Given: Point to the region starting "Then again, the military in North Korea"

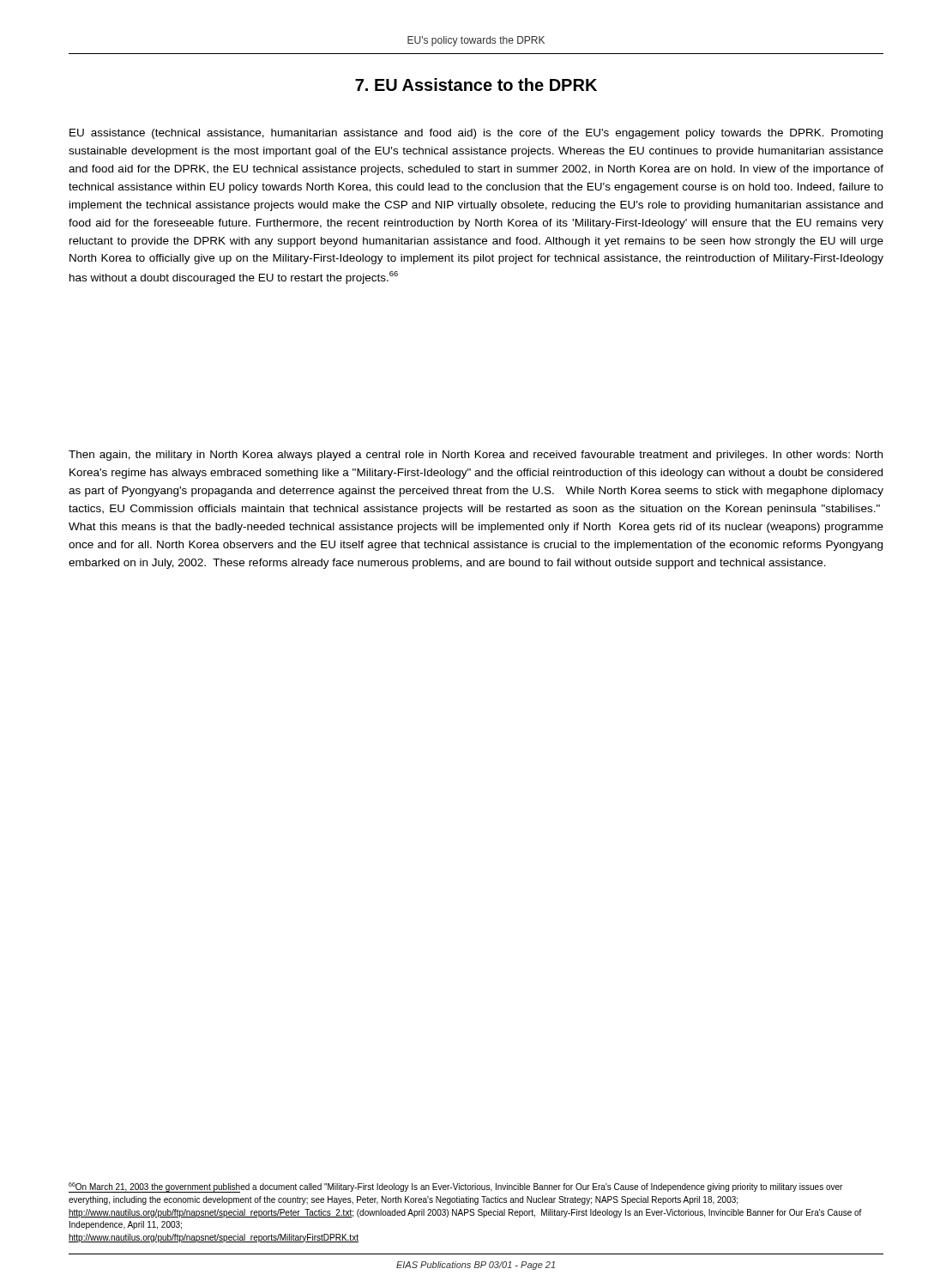Looking at the screenshot, I should [x=476, y=508].
